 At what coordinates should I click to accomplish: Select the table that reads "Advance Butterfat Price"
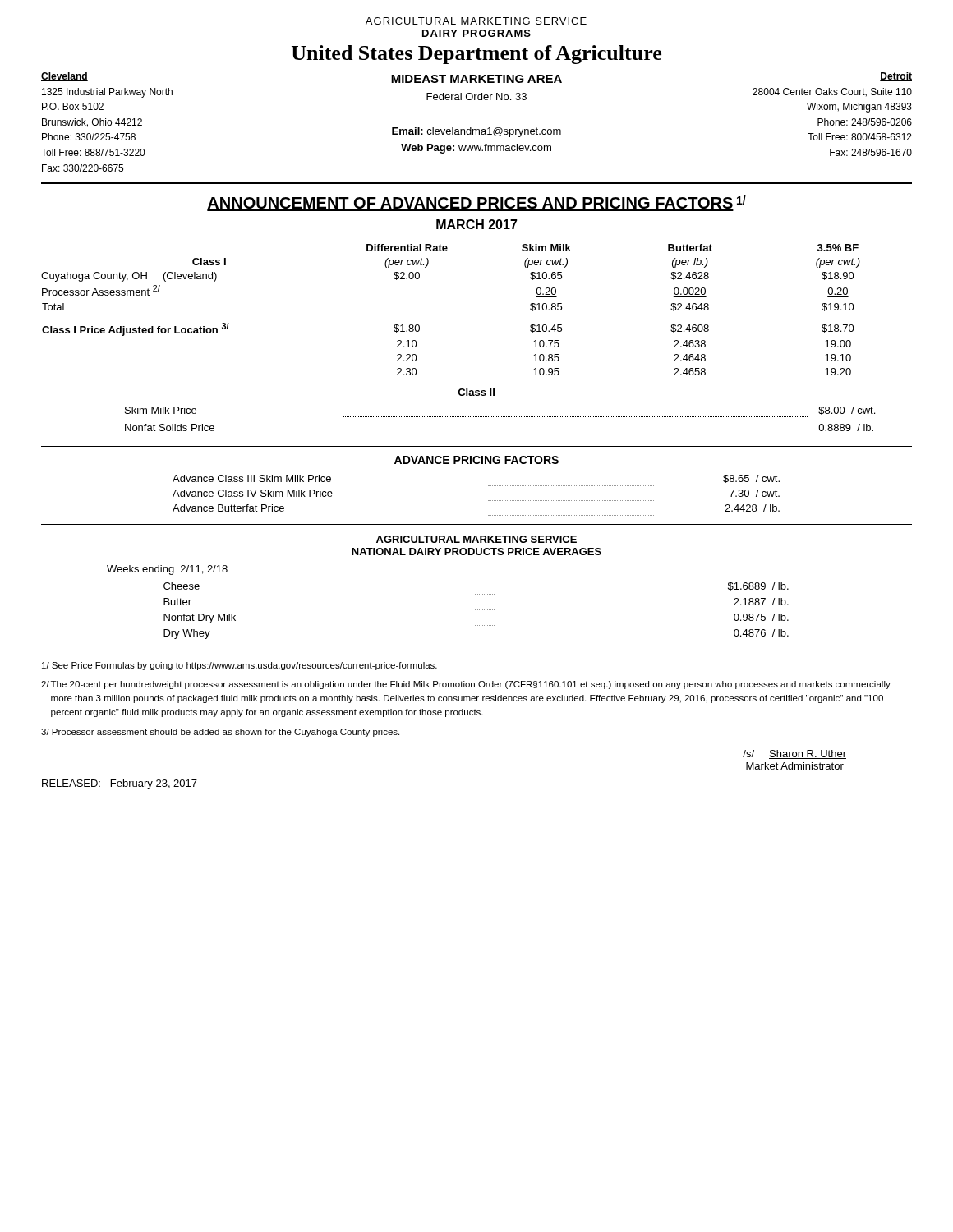[x=476, y=494]
